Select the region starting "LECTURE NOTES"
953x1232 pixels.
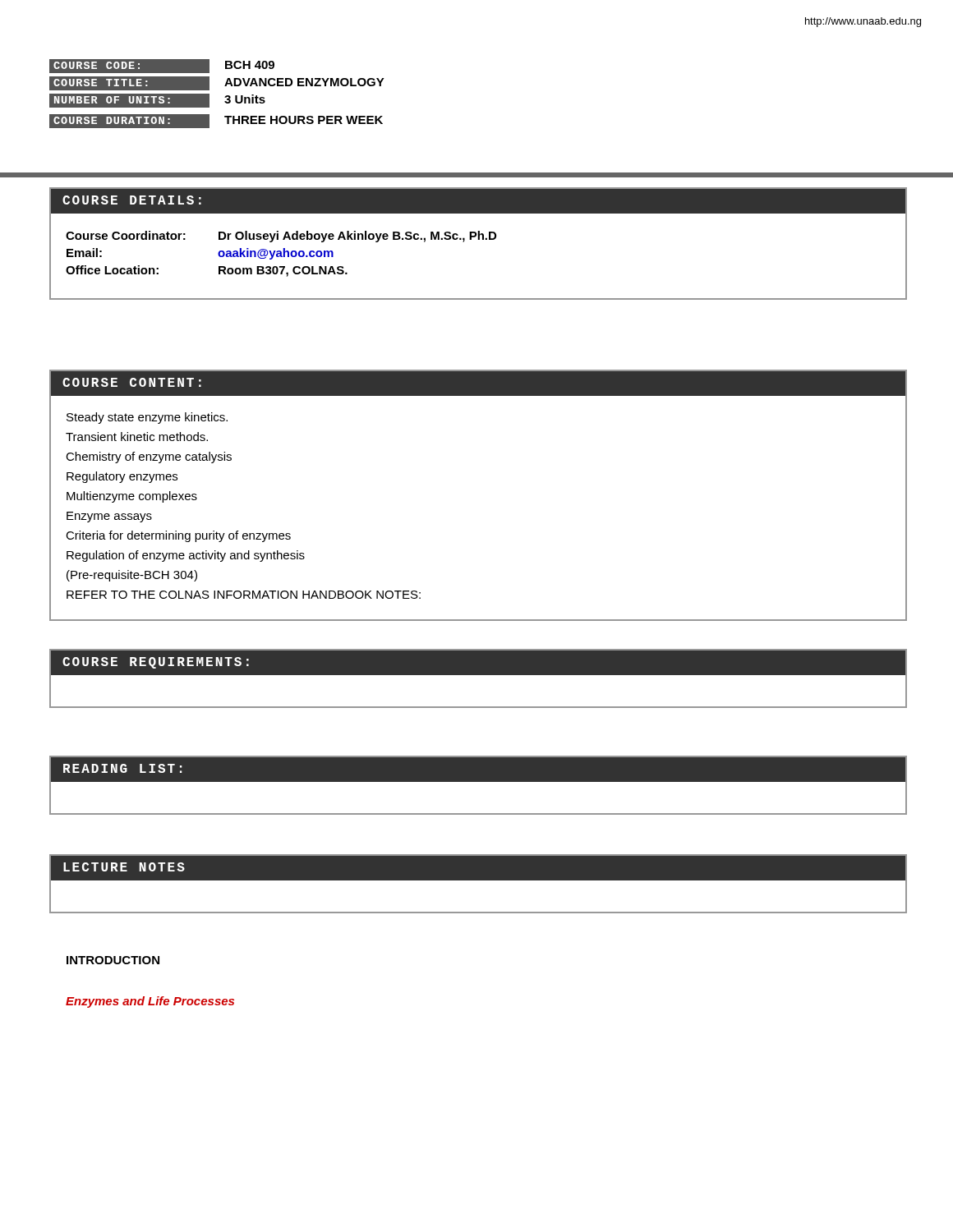point(478,884)
